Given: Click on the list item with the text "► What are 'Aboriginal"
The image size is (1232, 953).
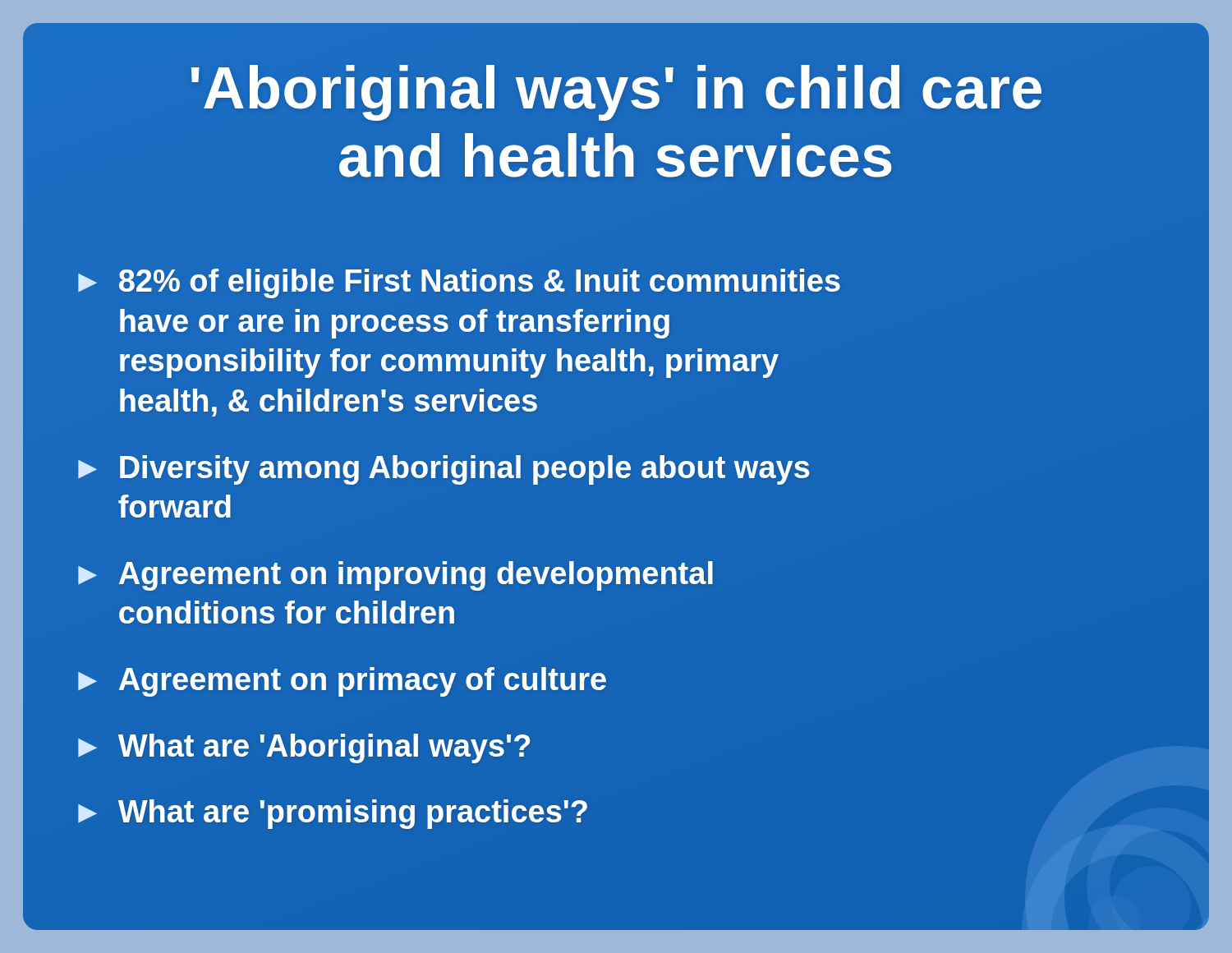Looking at the screenshot, I should click(x=302, y=746).
